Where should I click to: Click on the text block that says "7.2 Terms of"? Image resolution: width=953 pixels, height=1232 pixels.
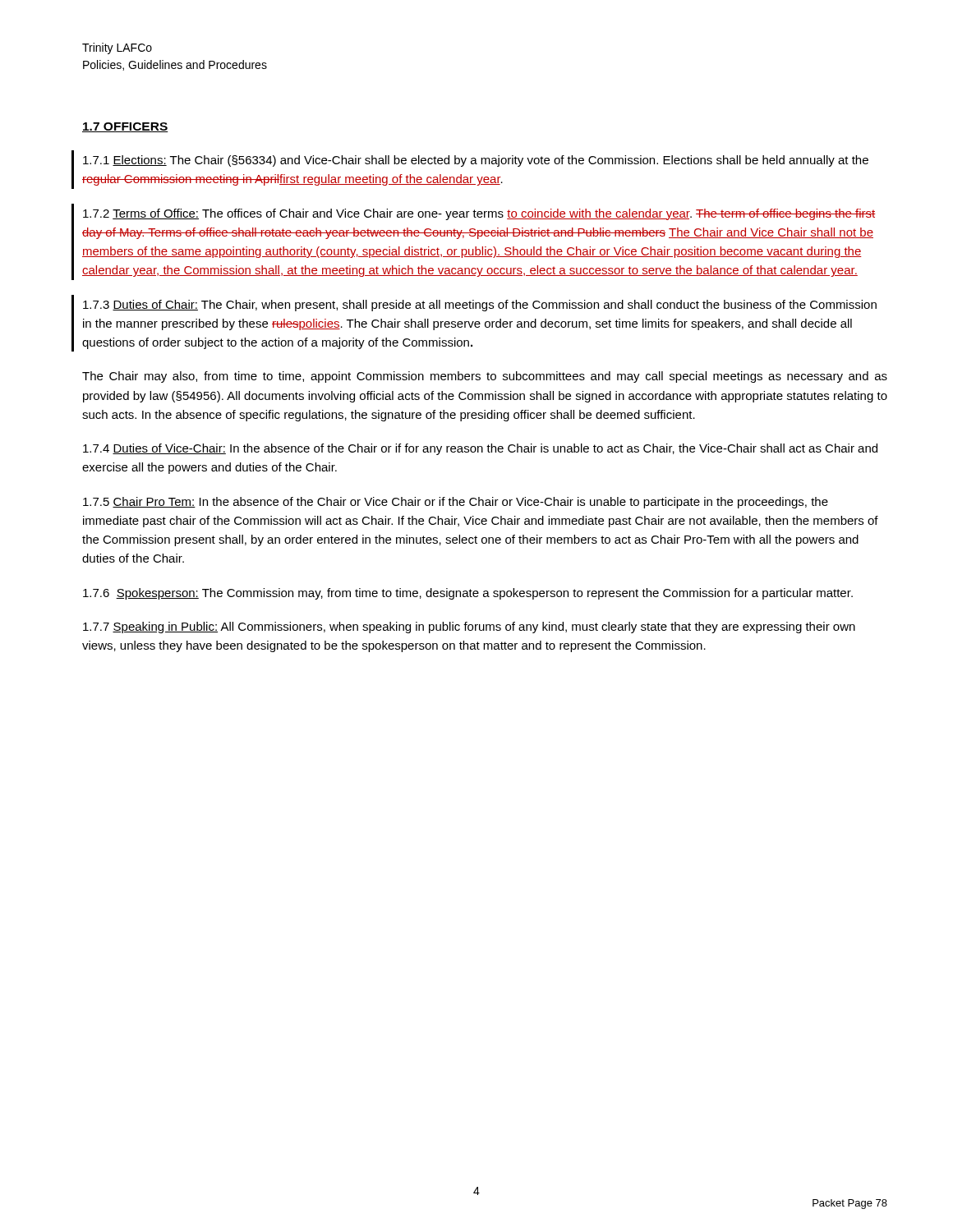(479, 241)
